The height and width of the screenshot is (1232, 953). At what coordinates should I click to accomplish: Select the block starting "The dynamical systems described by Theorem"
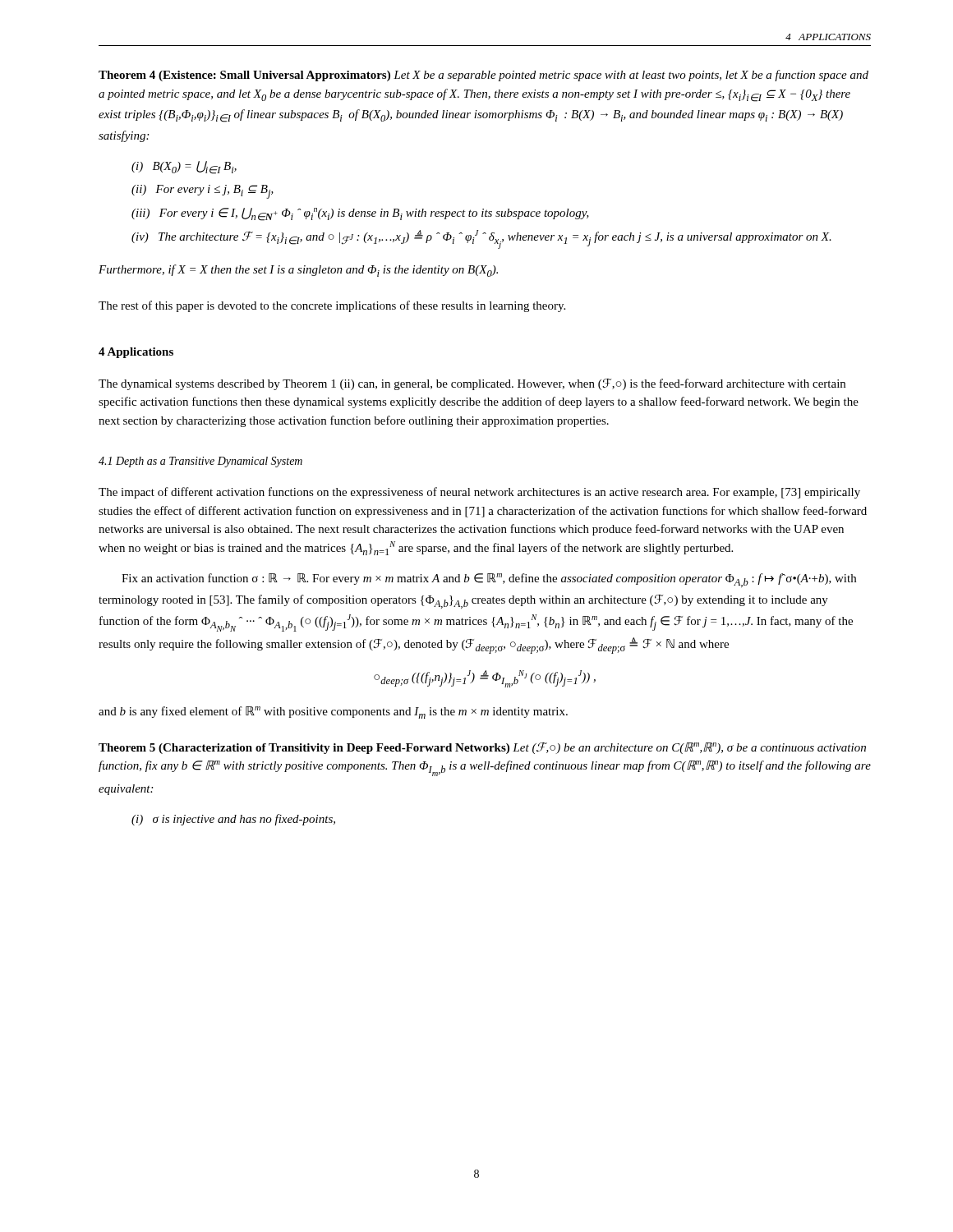(x=479, y=402)
